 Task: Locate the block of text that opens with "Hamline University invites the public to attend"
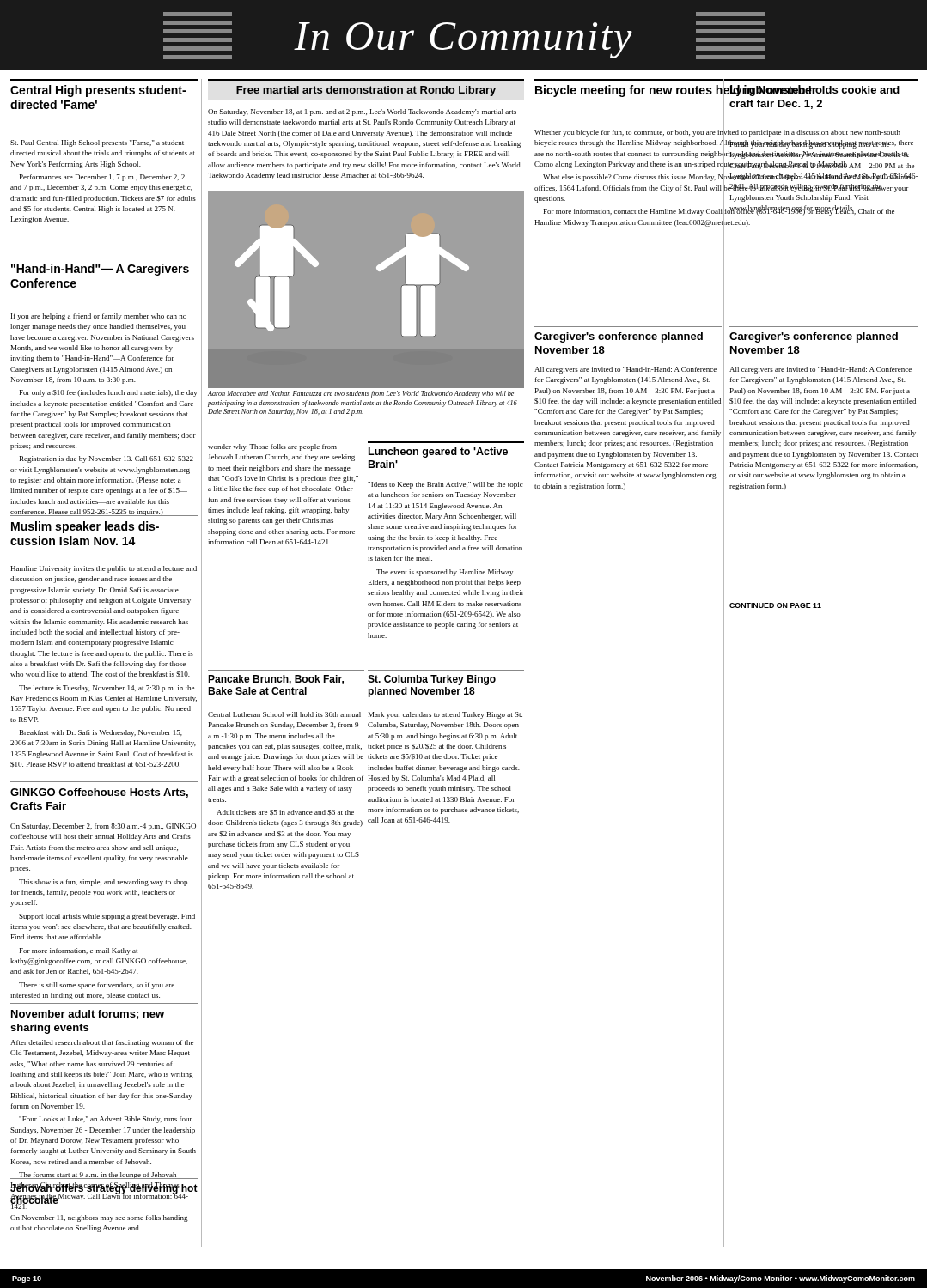click(104, 666)
